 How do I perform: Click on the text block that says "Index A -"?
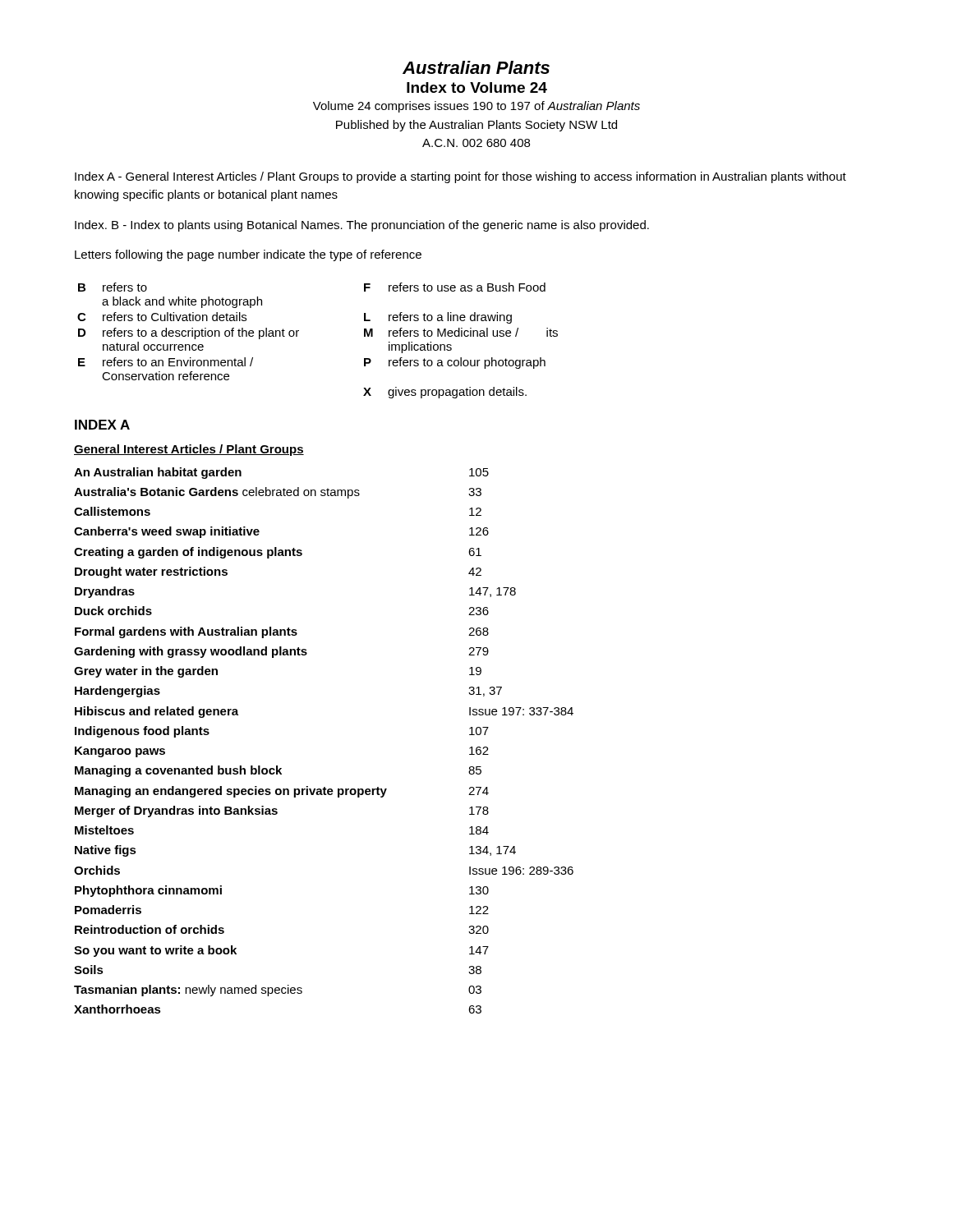(460, 185)
